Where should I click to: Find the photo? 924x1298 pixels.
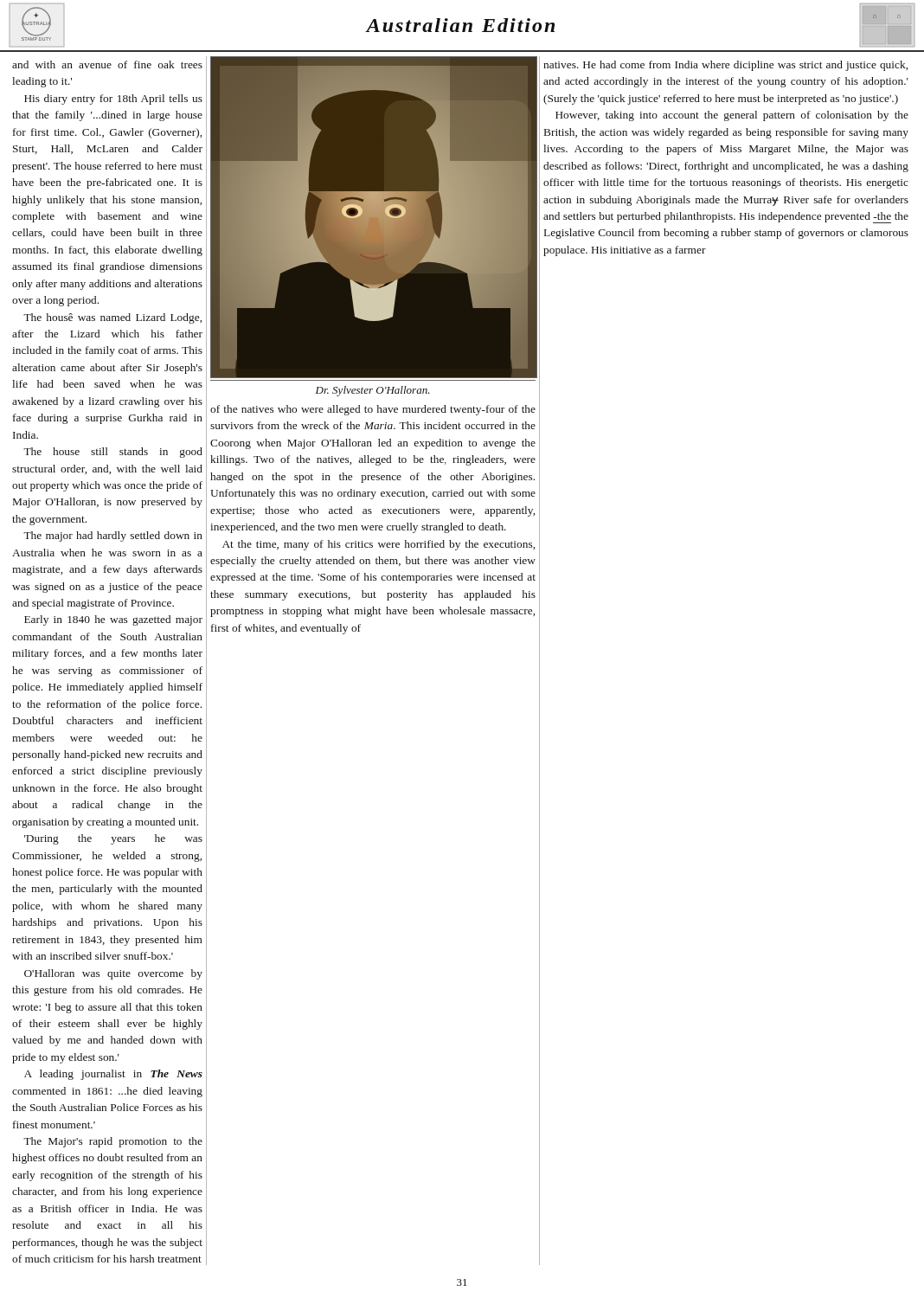tap(373, 217)
